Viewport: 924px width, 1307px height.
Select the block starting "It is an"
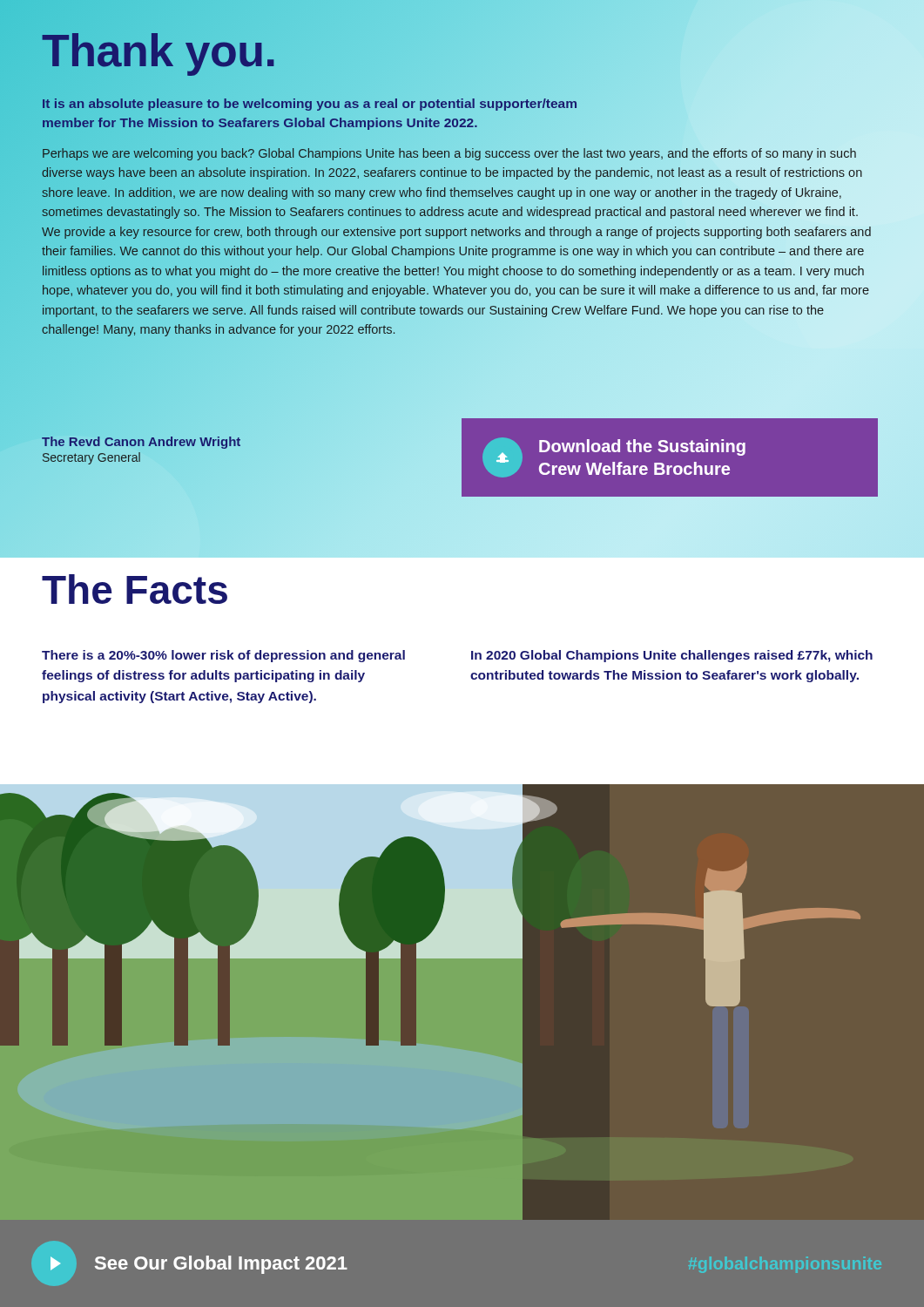[x=310, y=113]
